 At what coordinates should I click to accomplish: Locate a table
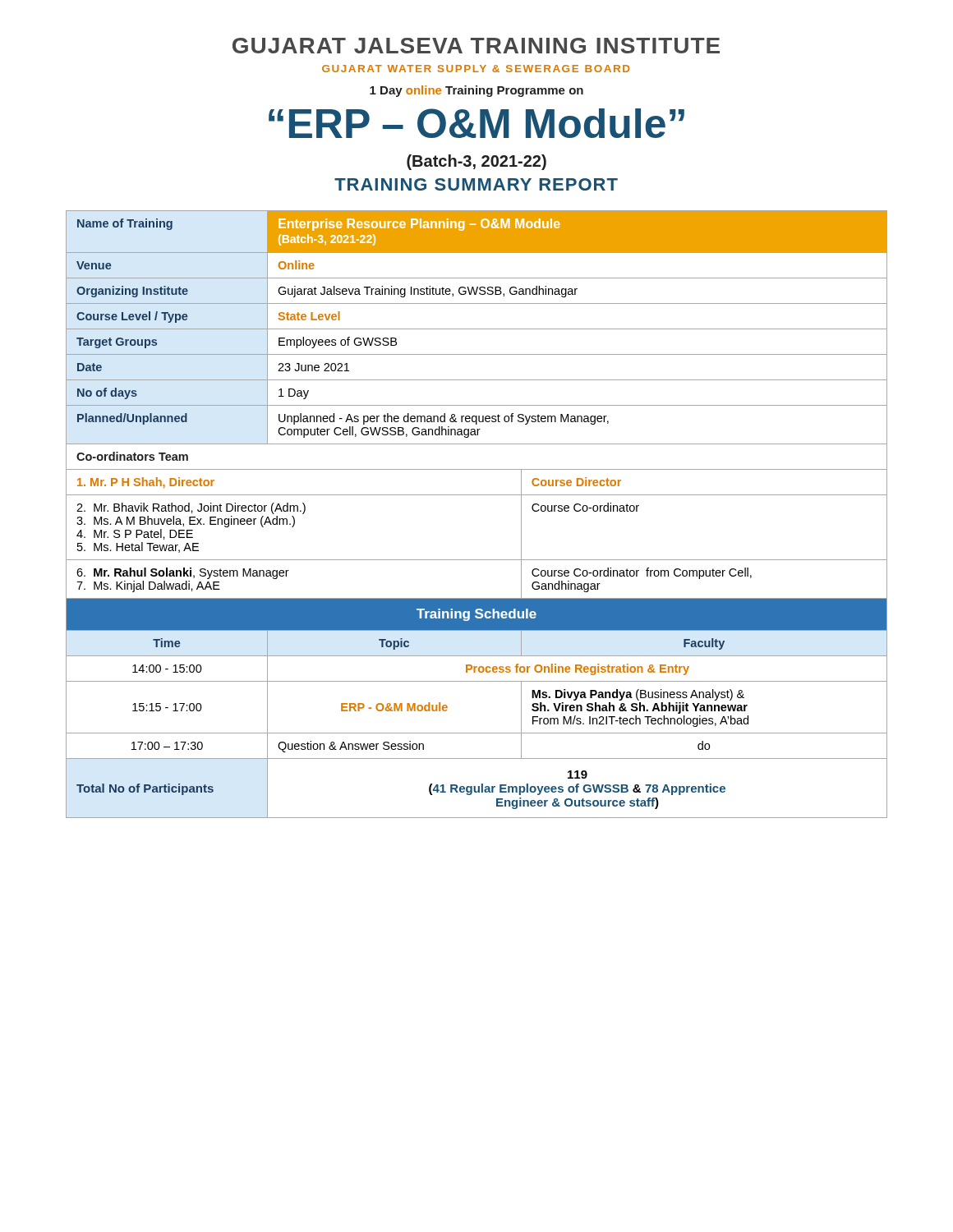(476, 514)
